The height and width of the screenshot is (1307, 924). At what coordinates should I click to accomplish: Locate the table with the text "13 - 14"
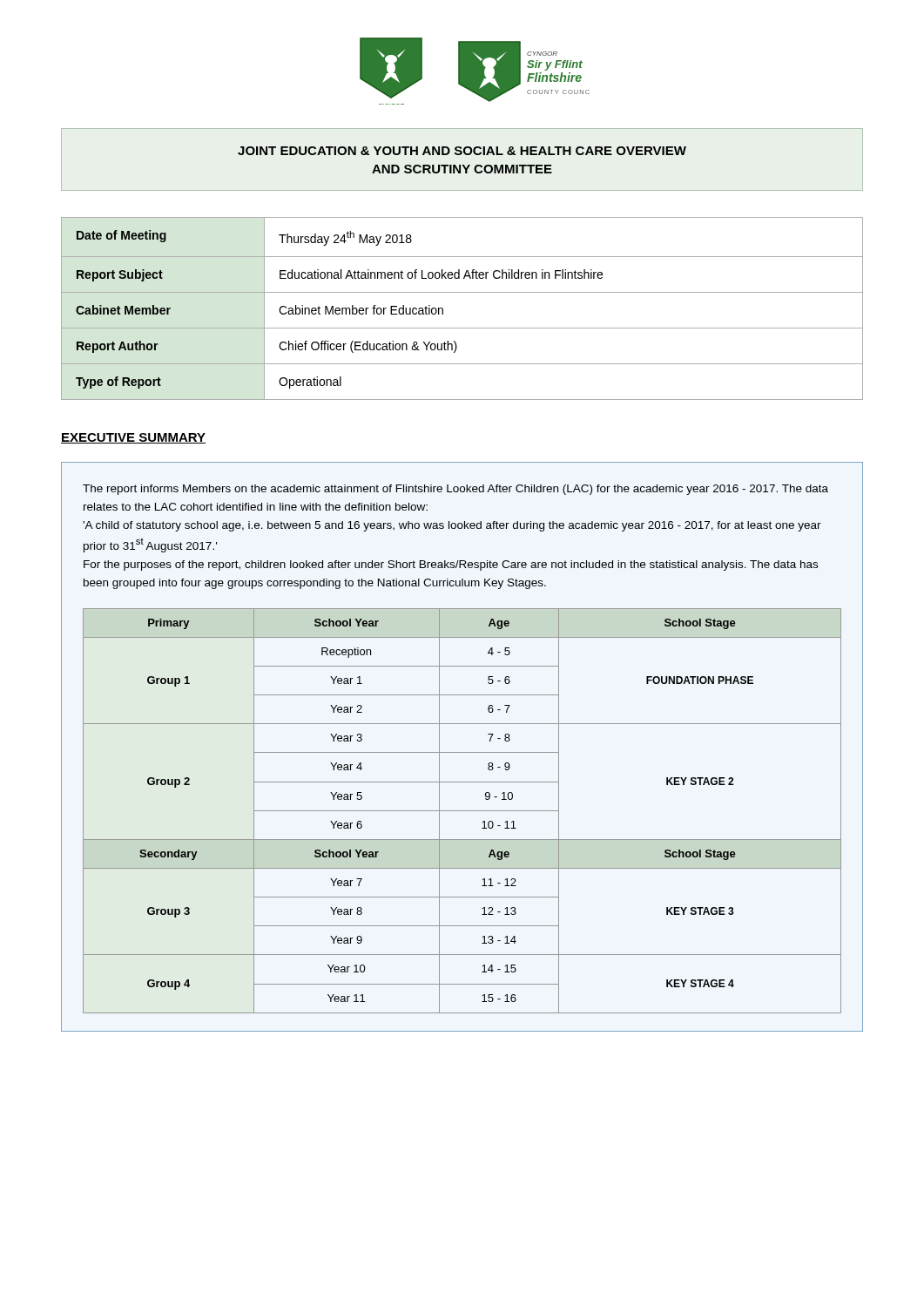462,810
